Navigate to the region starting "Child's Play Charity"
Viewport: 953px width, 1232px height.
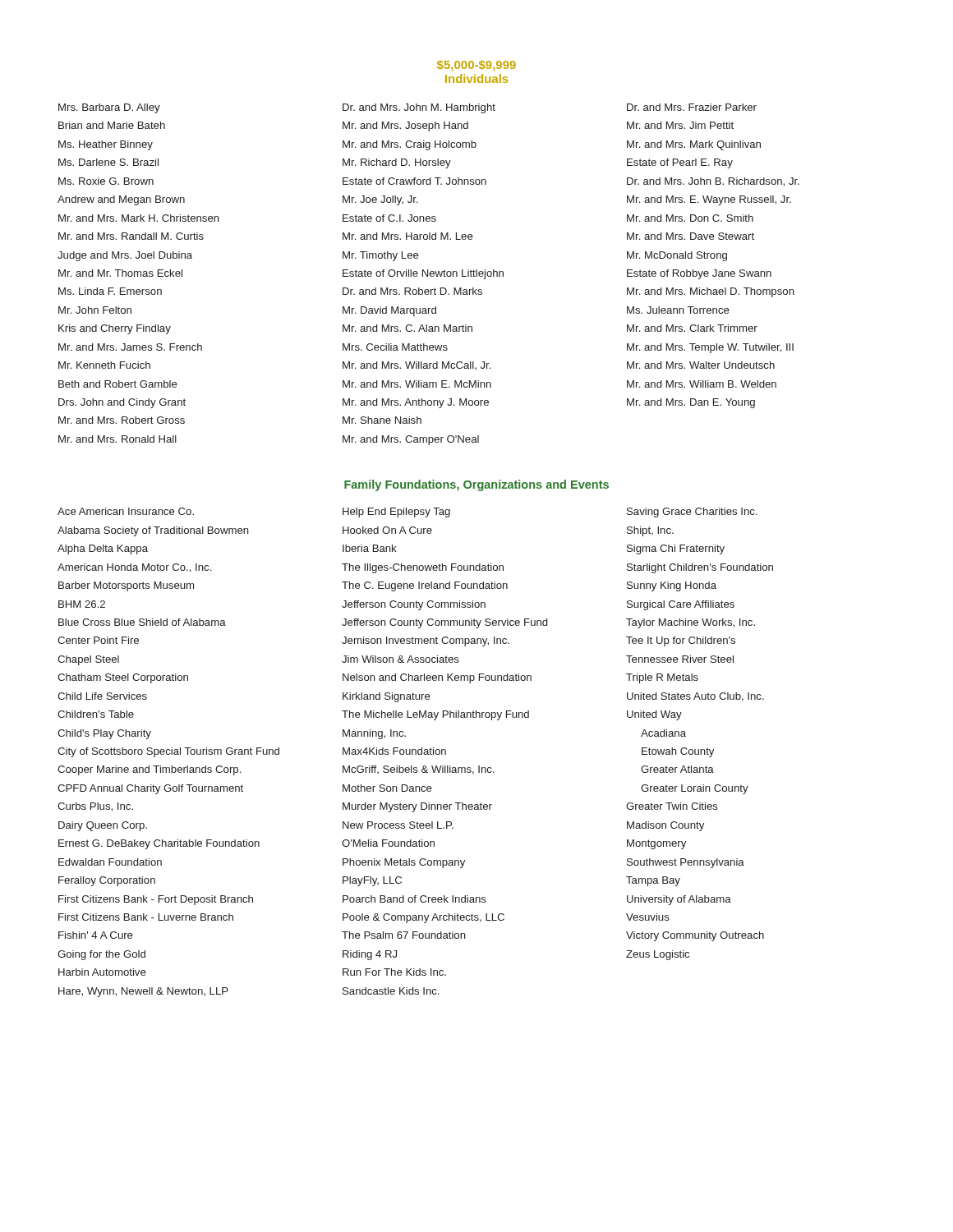(104, 733)
